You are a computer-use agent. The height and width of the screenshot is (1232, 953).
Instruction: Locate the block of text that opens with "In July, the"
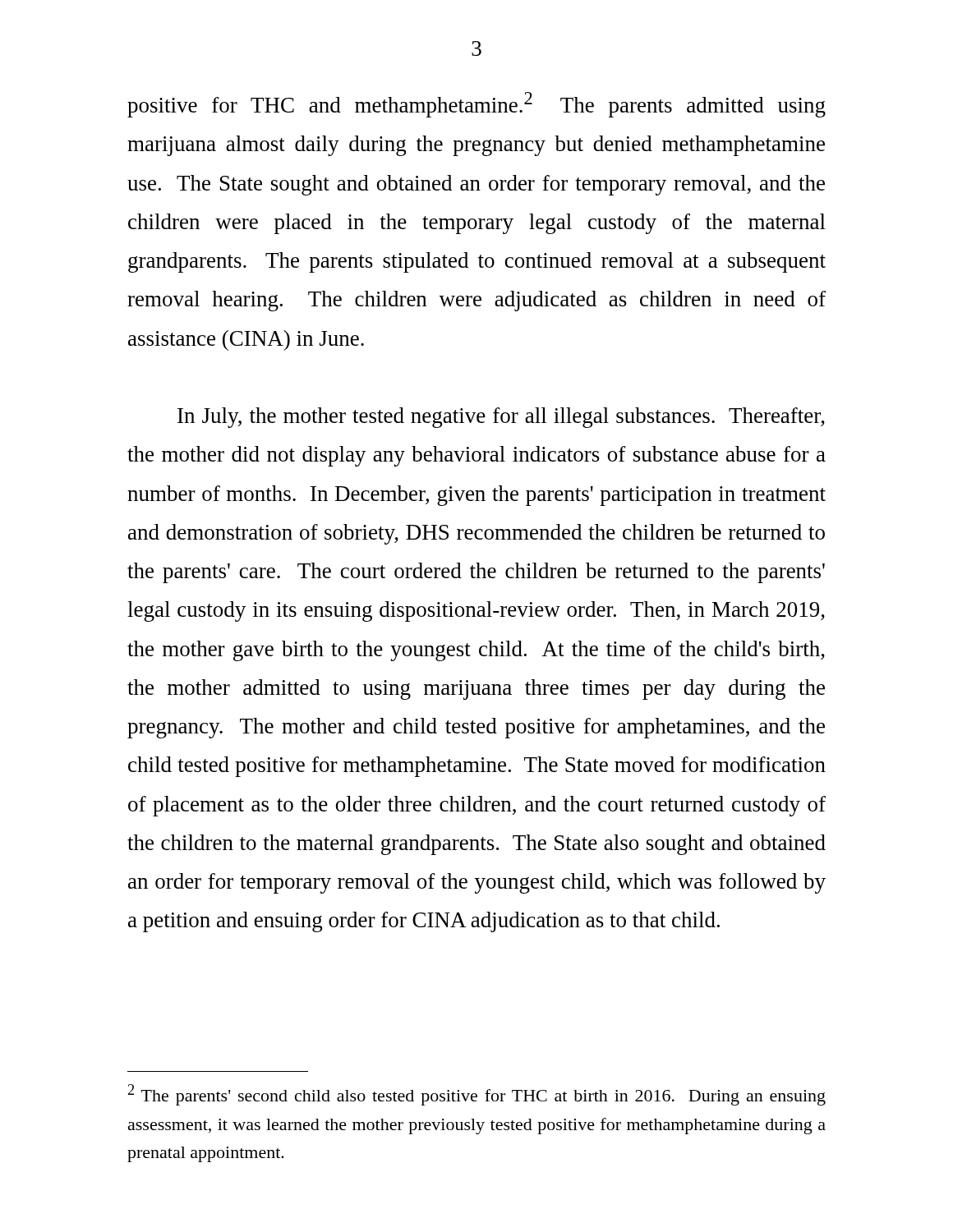click(x=501, y=418)
